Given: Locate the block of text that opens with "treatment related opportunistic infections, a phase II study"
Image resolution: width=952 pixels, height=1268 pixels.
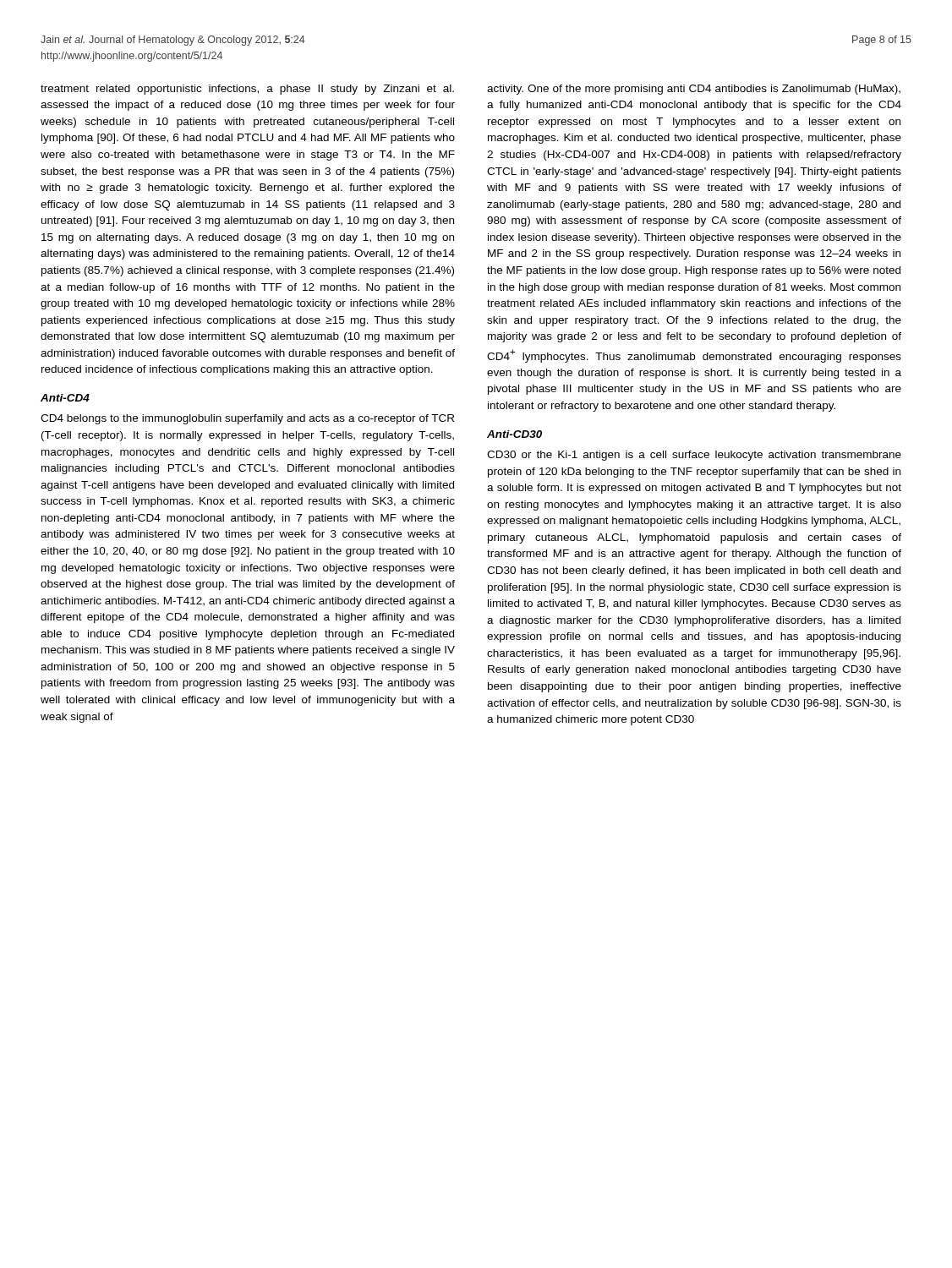Looking at the screenshot, I should coord(248,229).
